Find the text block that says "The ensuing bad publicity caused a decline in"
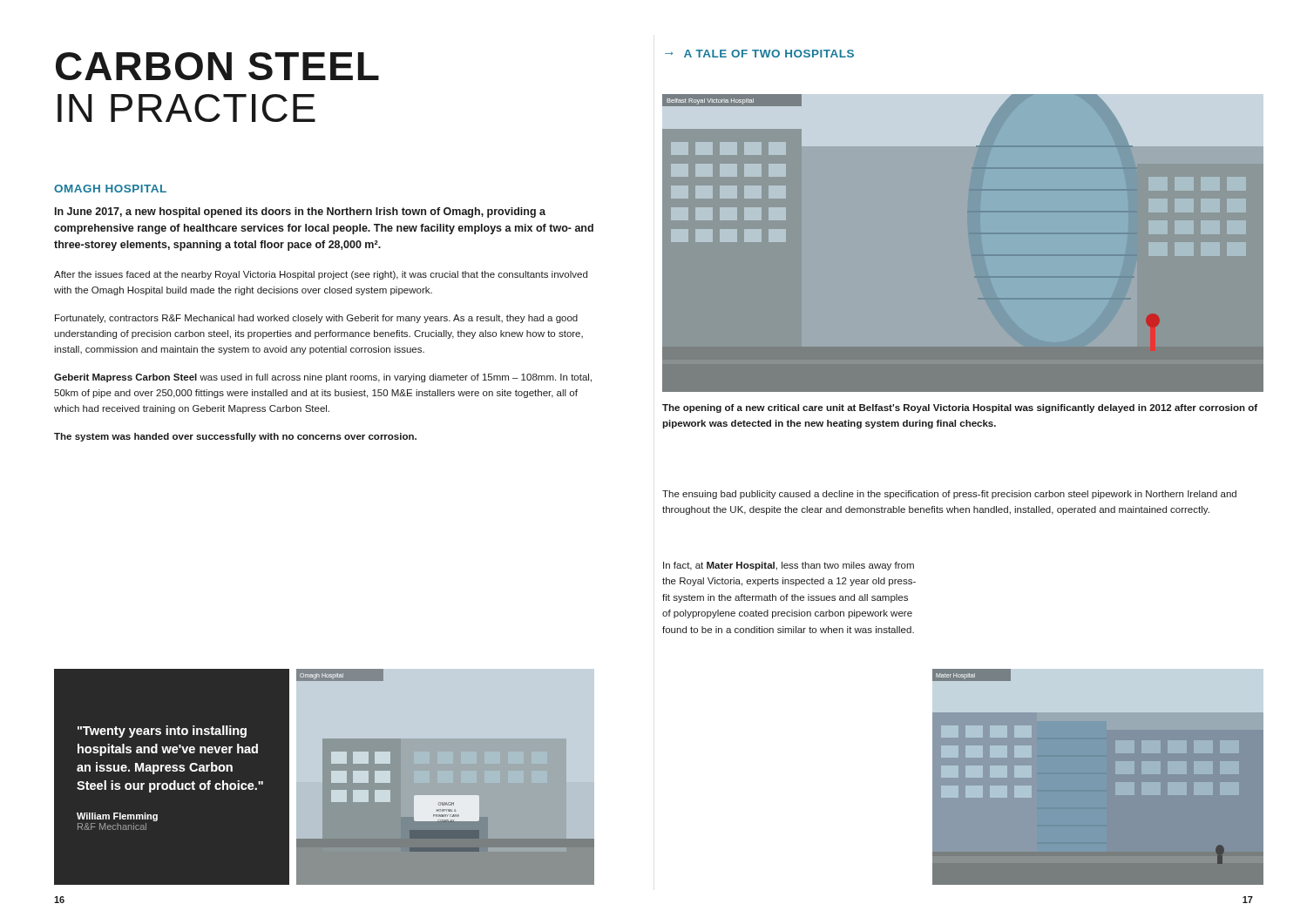 click(x=963, y=502)
